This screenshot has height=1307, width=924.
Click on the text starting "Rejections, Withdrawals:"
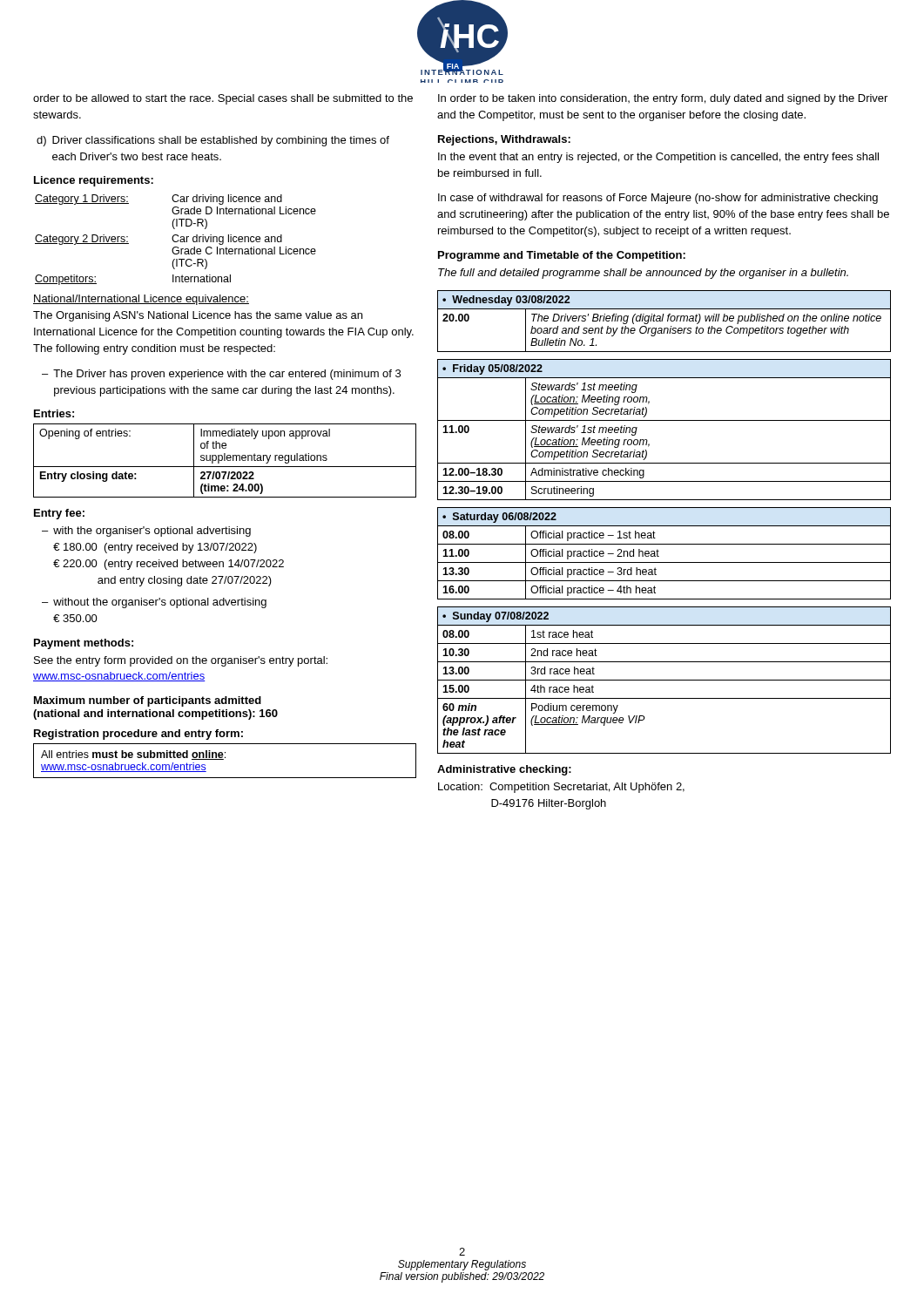(504, 139)
